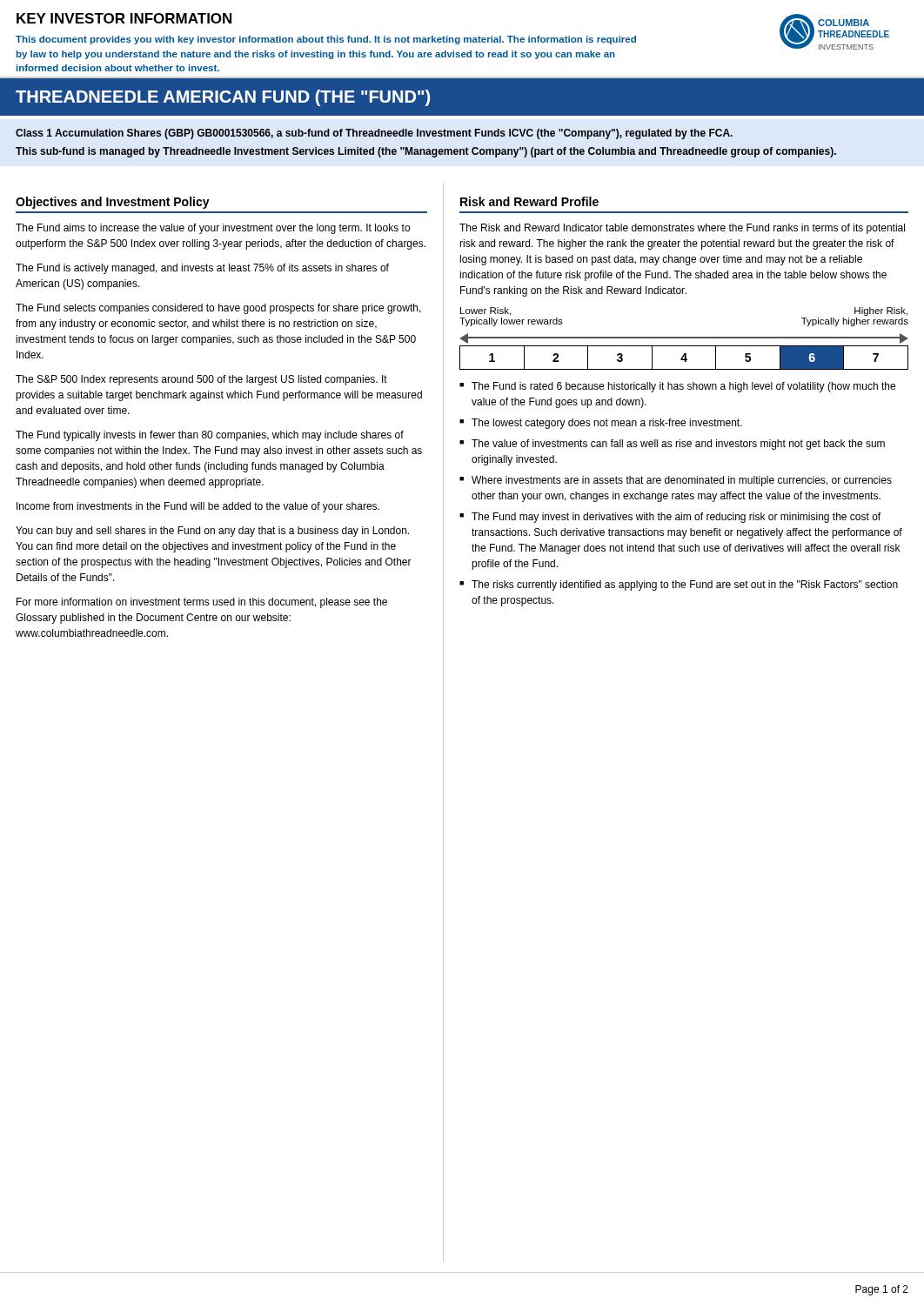
Task: Click on the element starting "Where investments are in assets that"
Action: 682,488
